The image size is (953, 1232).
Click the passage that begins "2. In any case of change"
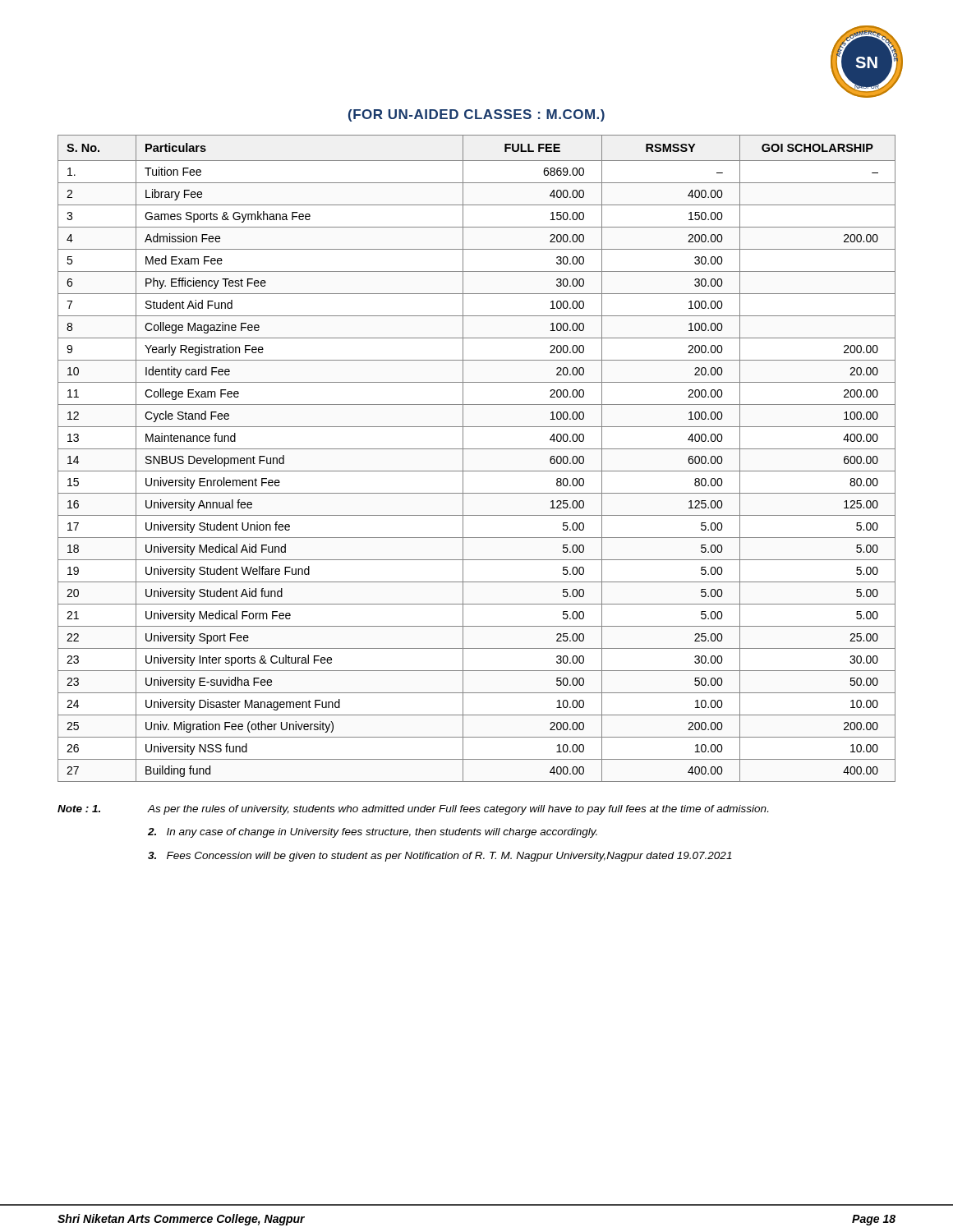373,832
